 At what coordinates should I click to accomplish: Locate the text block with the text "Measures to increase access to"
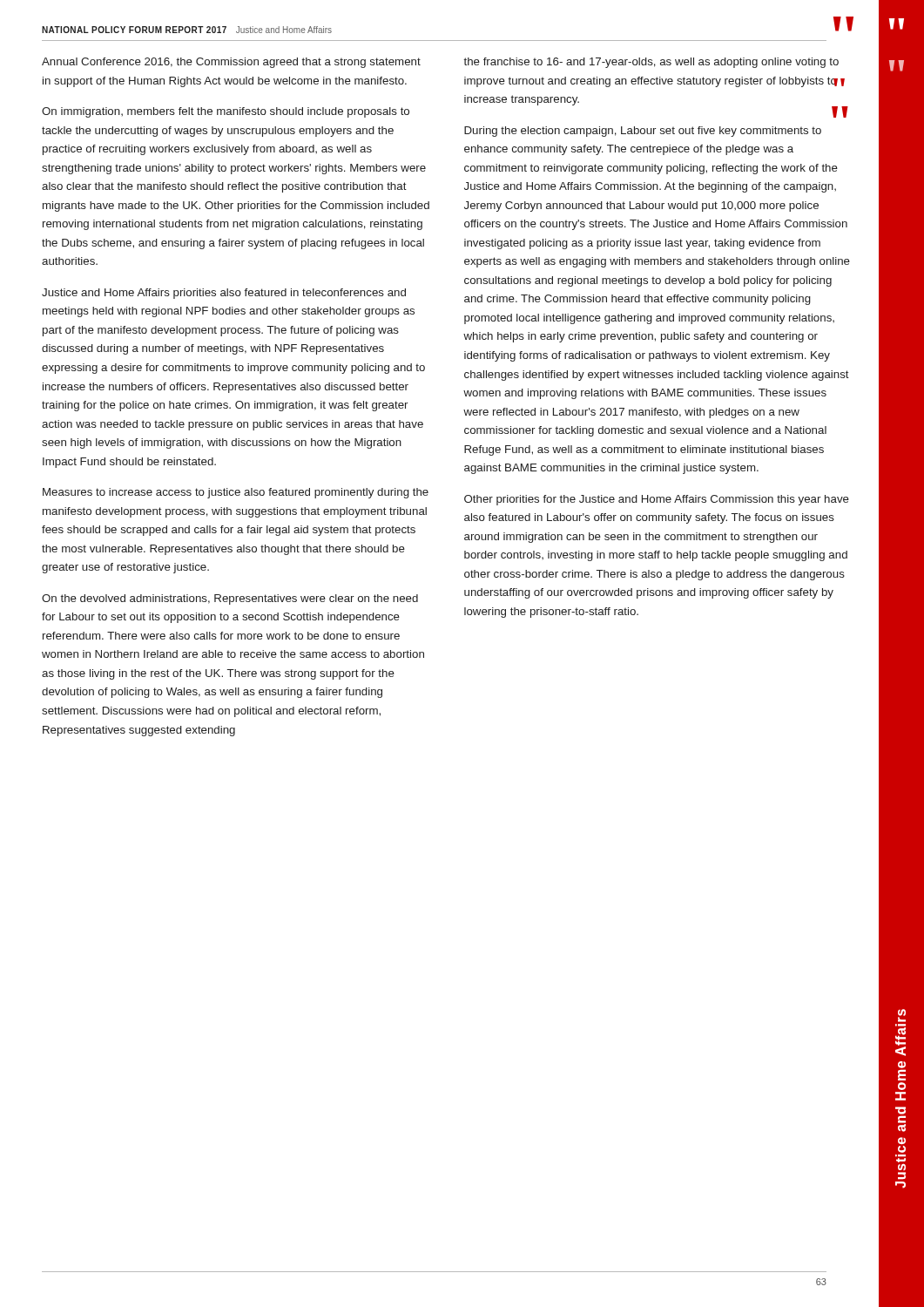[x=237, y=530]
